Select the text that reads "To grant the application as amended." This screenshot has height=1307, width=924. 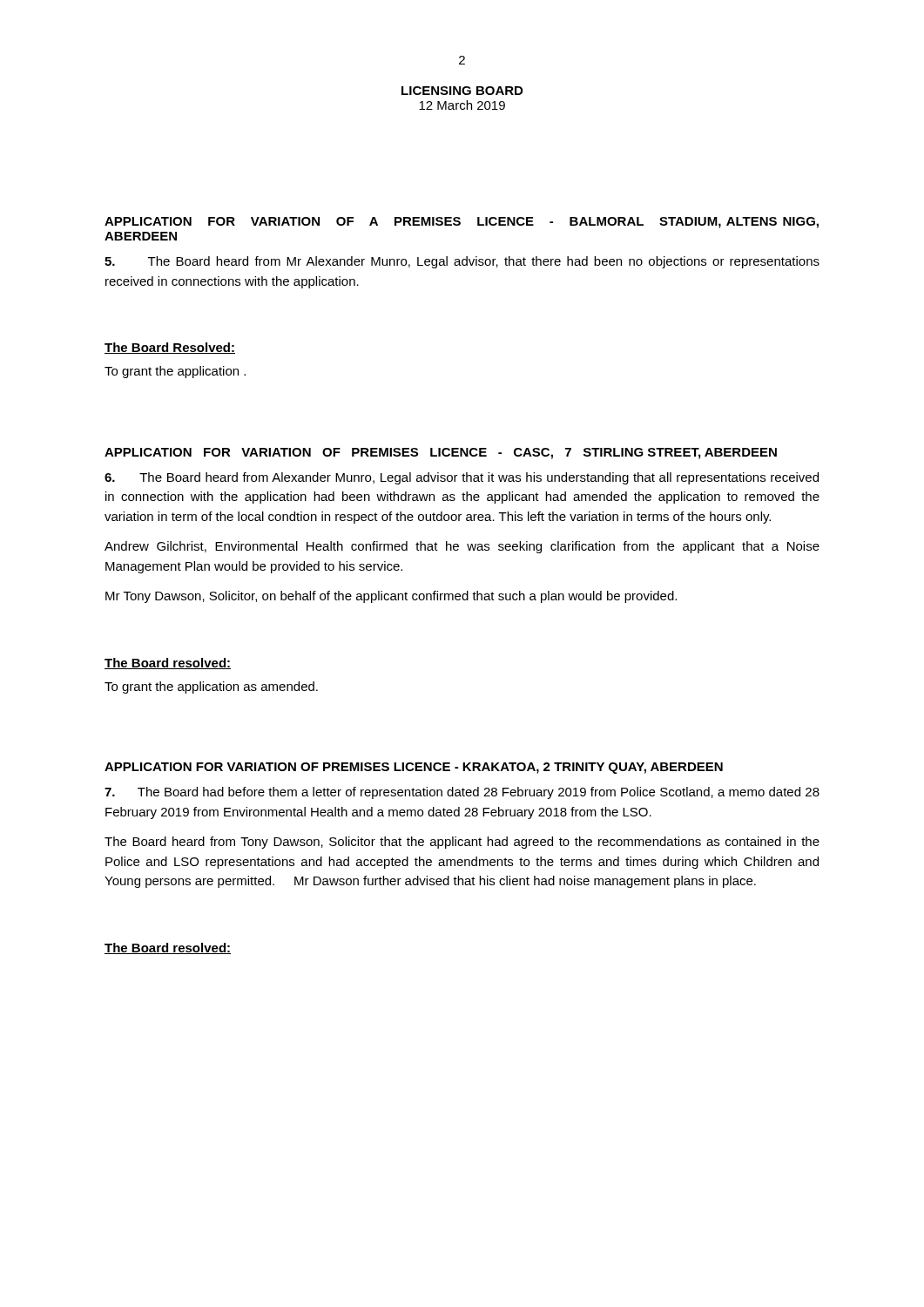pyautogui.click(x=212, y=686)
